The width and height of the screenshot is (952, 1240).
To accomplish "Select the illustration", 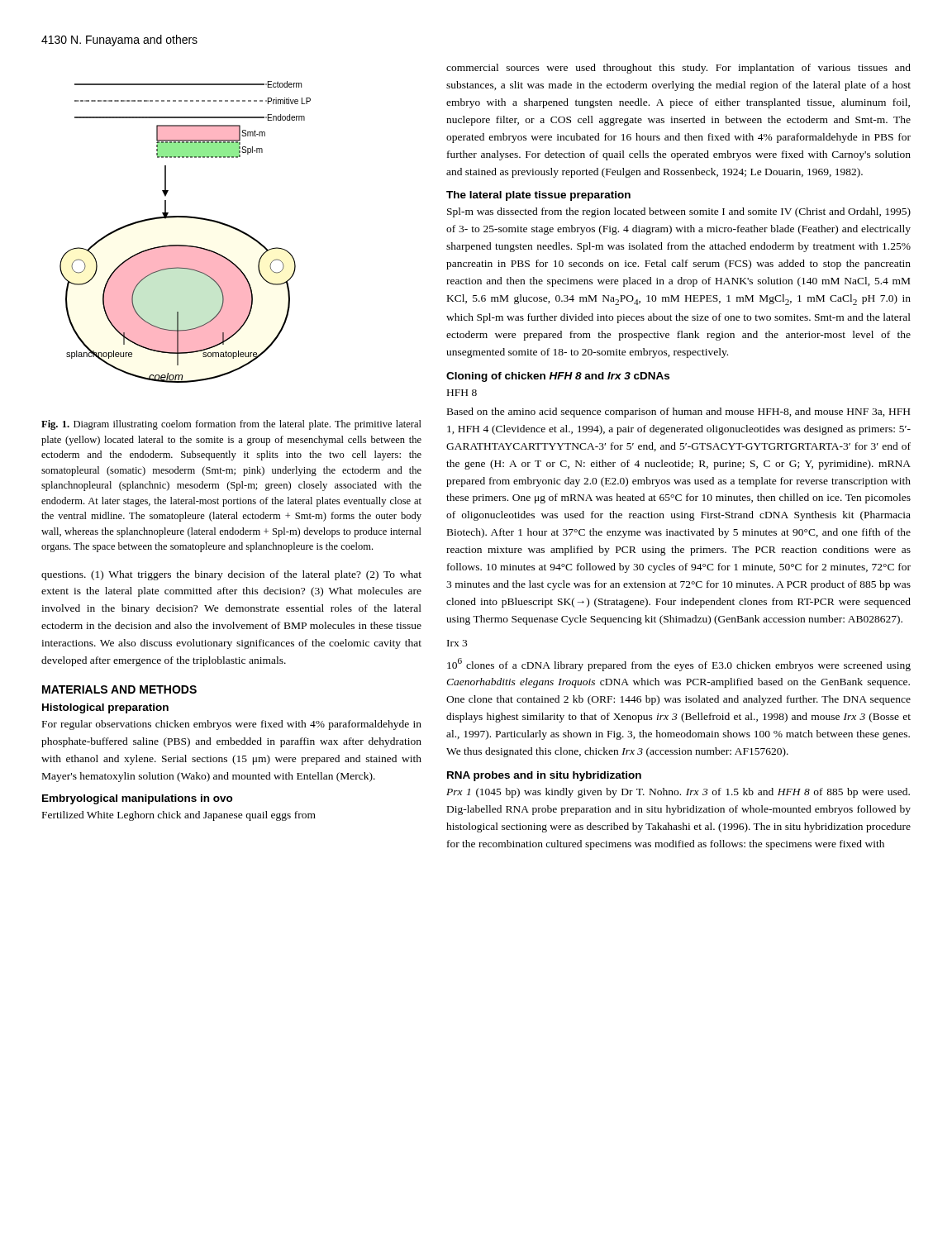I will 231,235.
